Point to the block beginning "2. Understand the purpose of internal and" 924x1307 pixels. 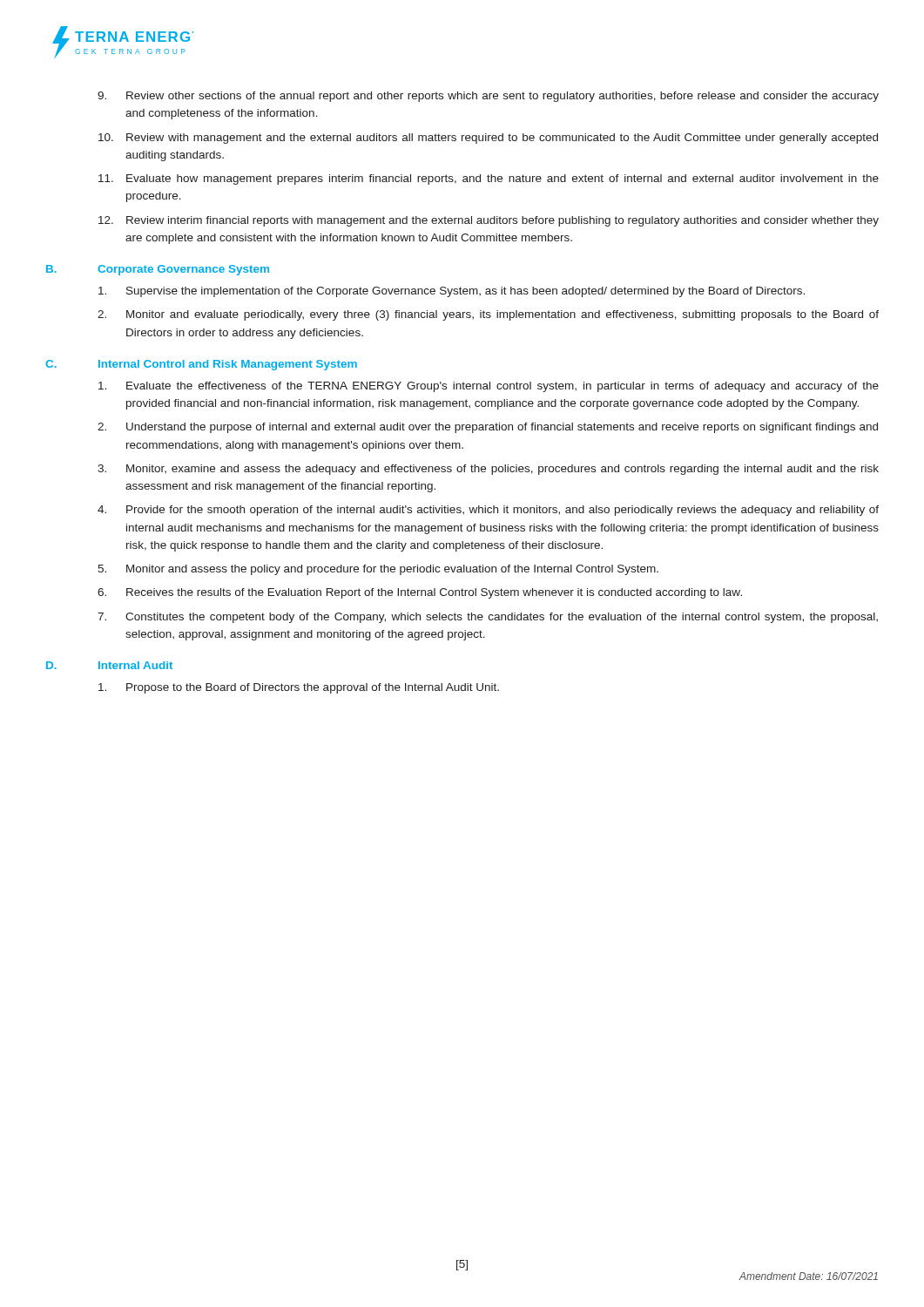[488, 436]
